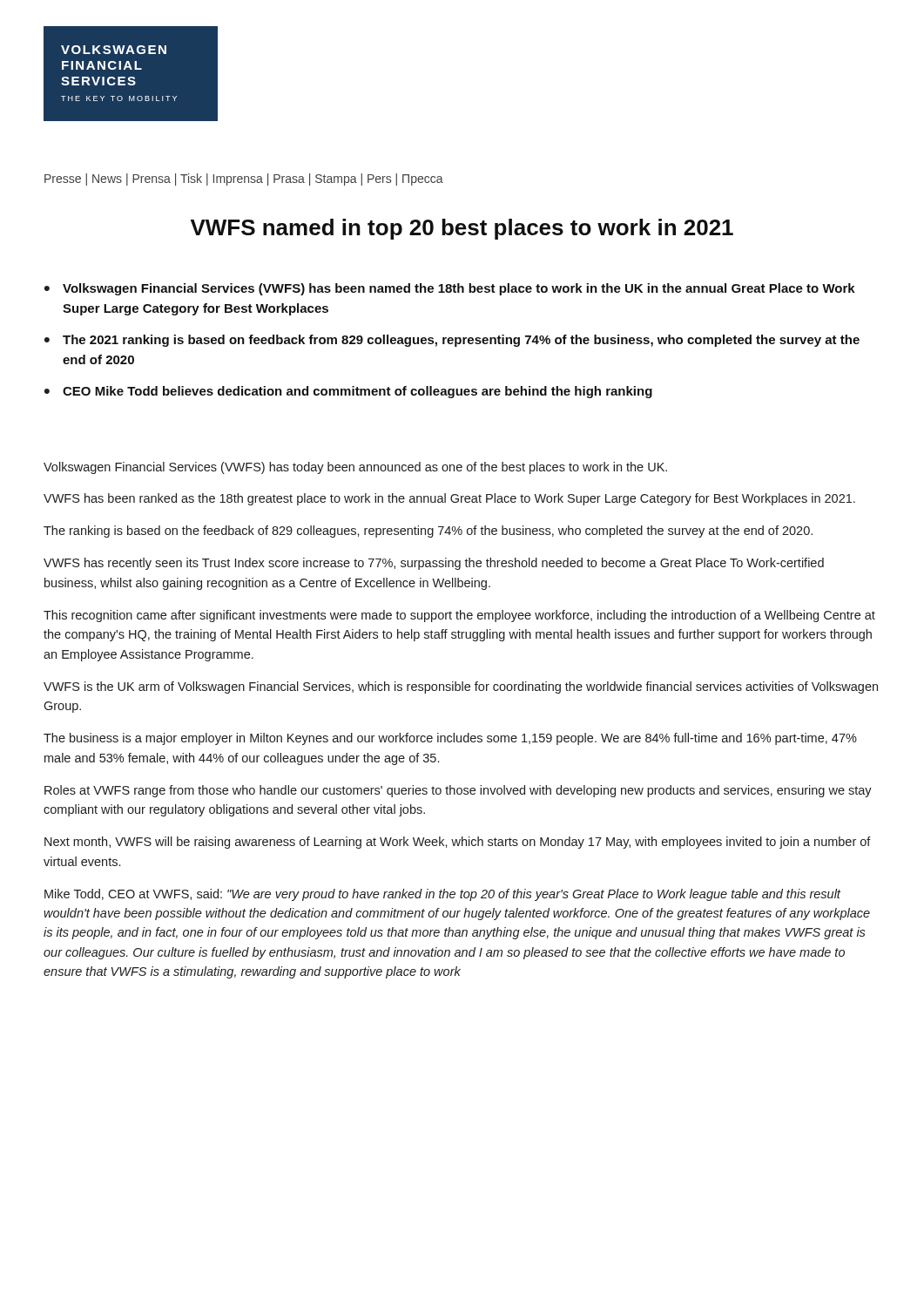Locate the text block starting "Presse | News"
The width and height of the screenshot is (924, 1307).
243,179
